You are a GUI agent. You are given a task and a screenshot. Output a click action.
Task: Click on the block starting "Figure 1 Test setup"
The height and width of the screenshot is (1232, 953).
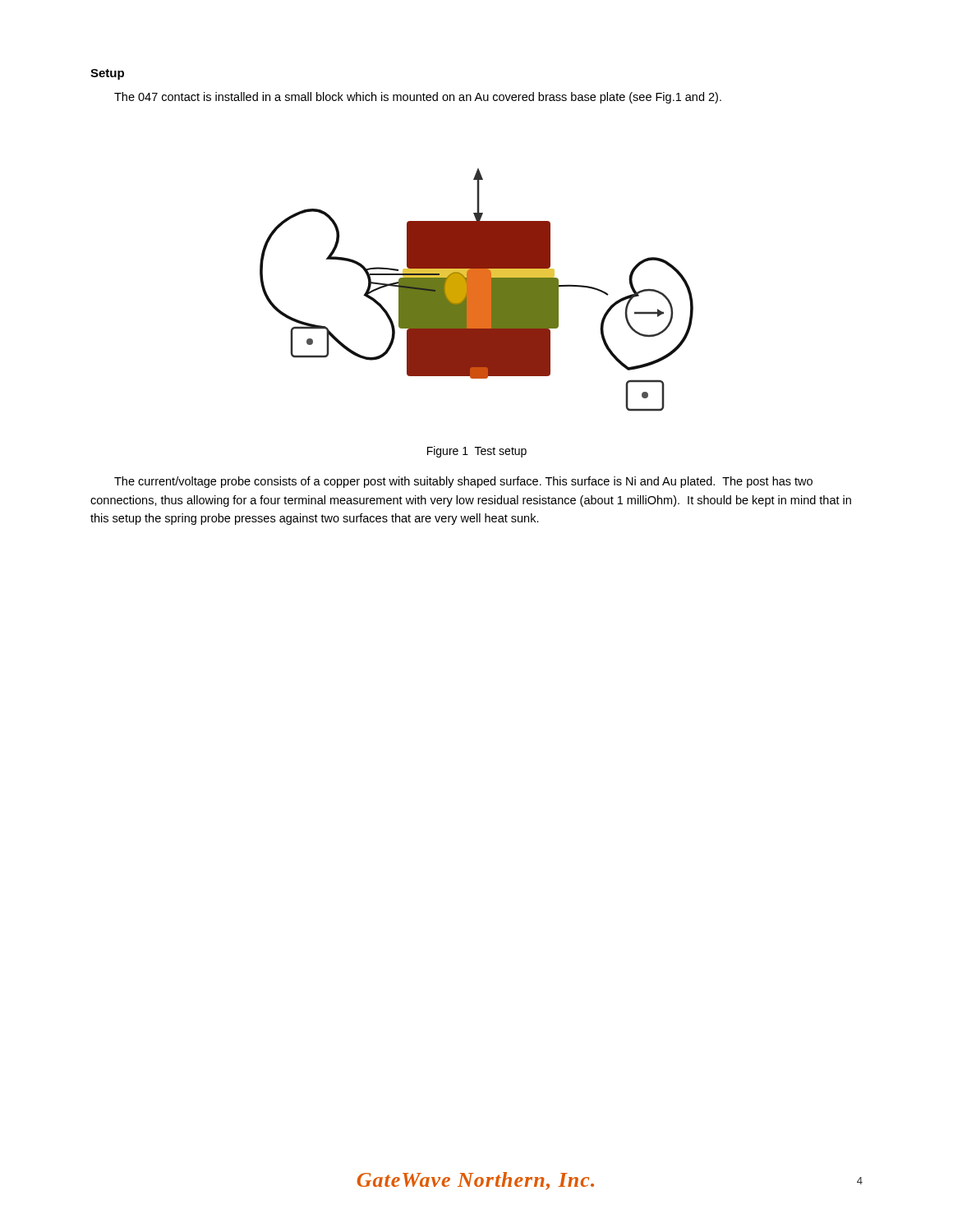point(476,451)
